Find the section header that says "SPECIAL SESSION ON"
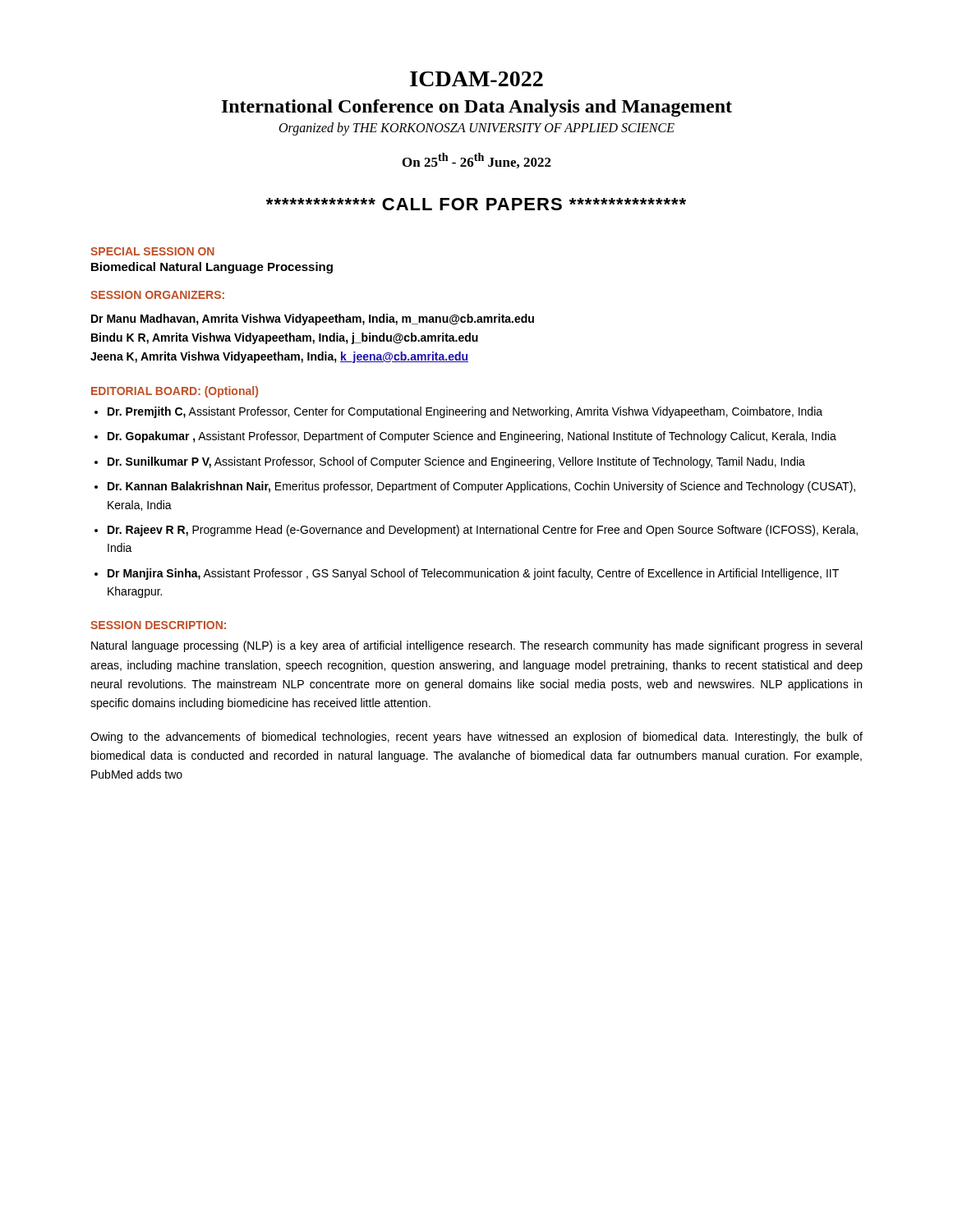This screenshot has width=953, height=1232. [x=153, y=251]
